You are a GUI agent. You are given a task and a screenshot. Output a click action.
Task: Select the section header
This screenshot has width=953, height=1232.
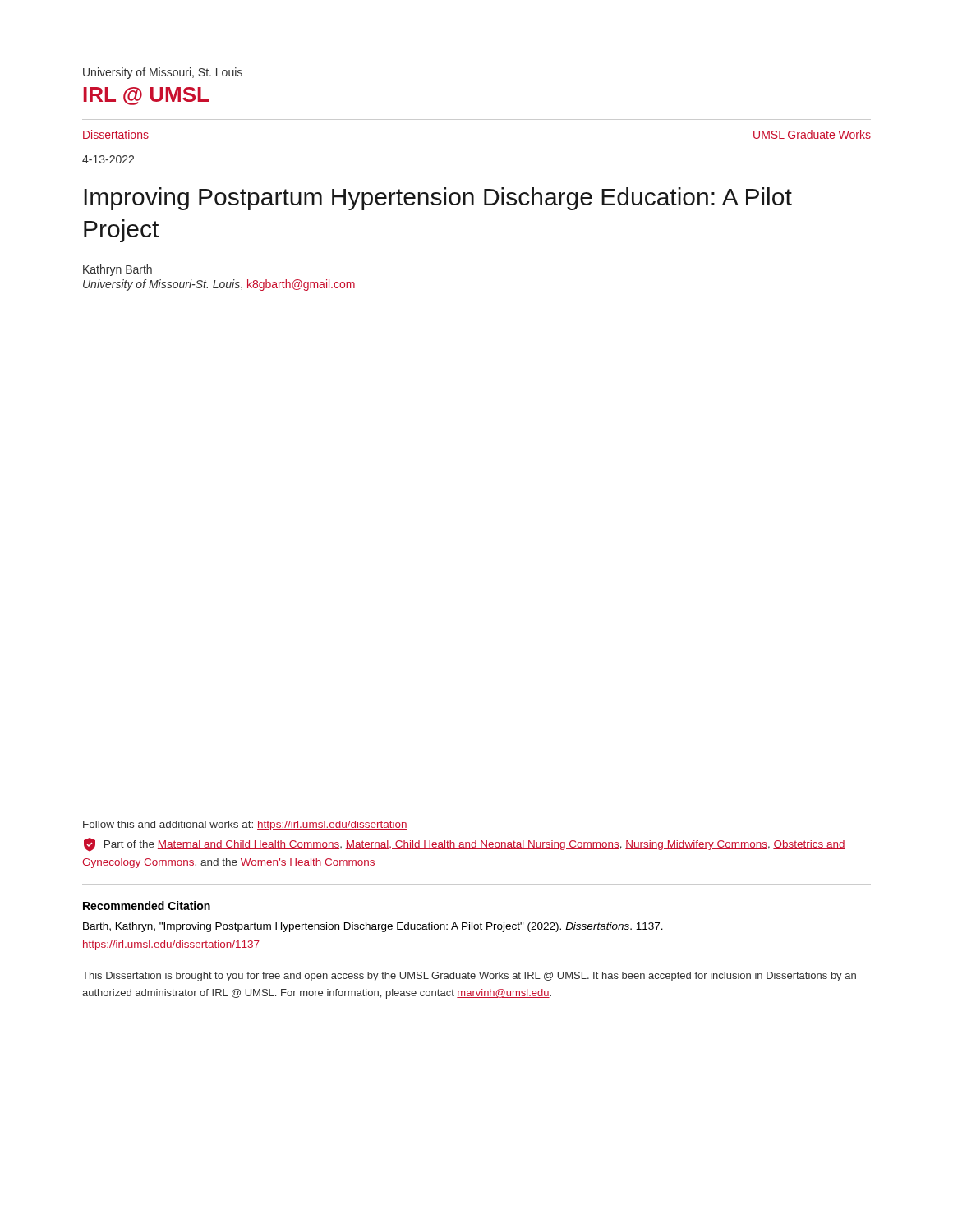(x=146, y=906)
